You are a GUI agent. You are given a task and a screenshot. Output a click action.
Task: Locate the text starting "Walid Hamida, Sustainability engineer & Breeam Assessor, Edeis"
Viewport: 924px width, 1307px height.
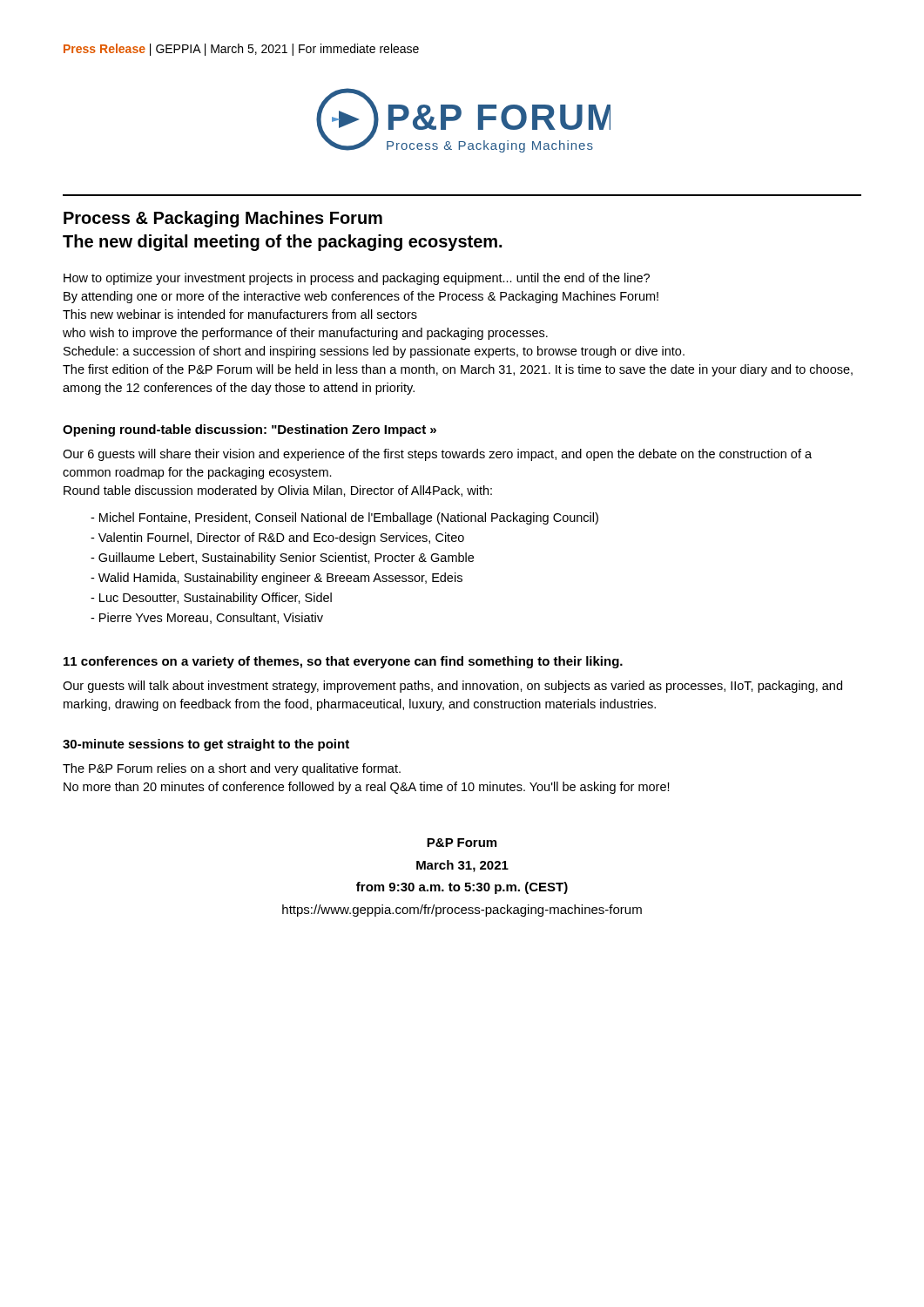coord(277,578)
